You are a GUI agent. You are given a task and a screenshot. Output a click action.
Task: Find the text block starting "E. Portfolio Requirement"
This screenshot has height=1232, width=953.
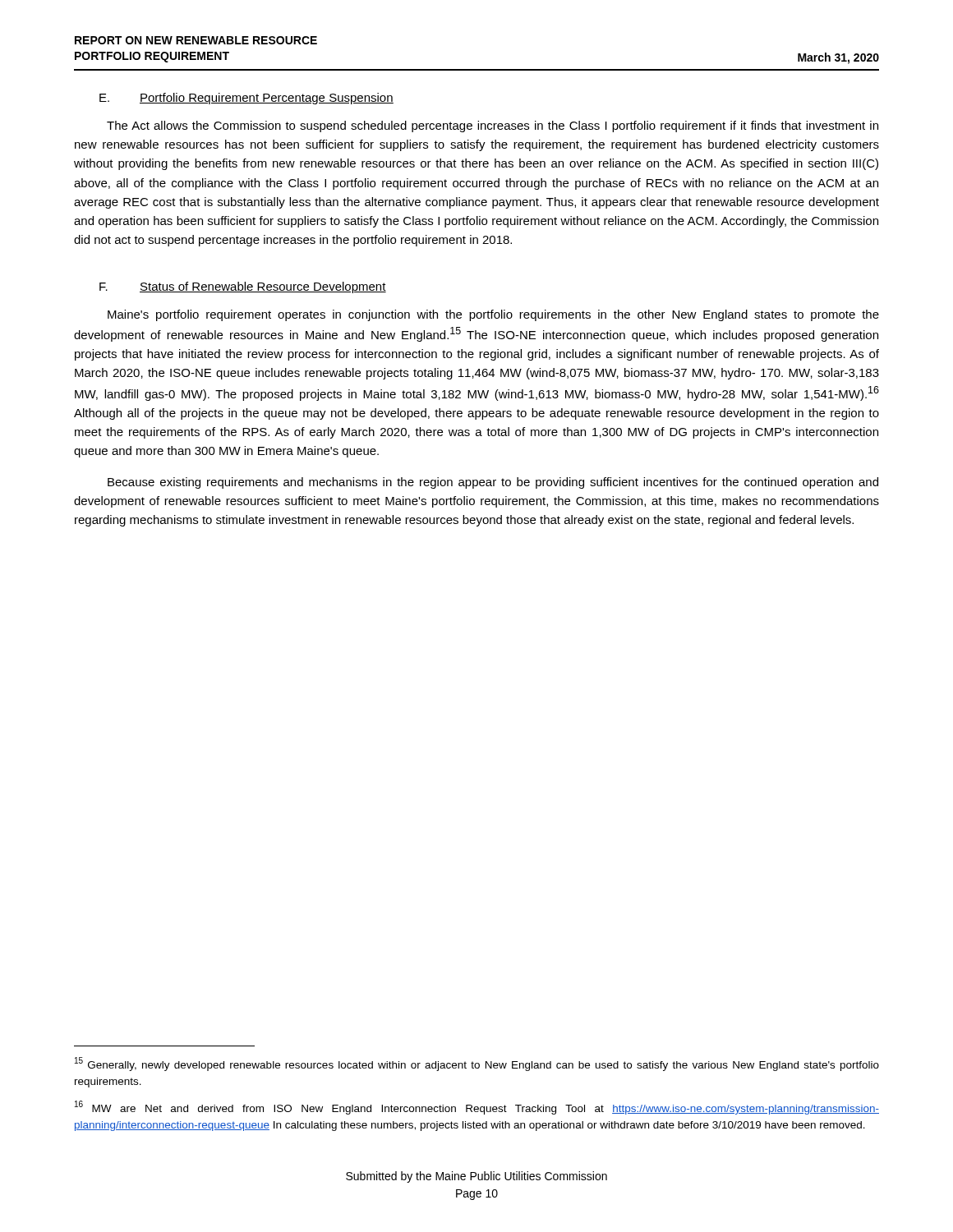[x=246, y=97]
